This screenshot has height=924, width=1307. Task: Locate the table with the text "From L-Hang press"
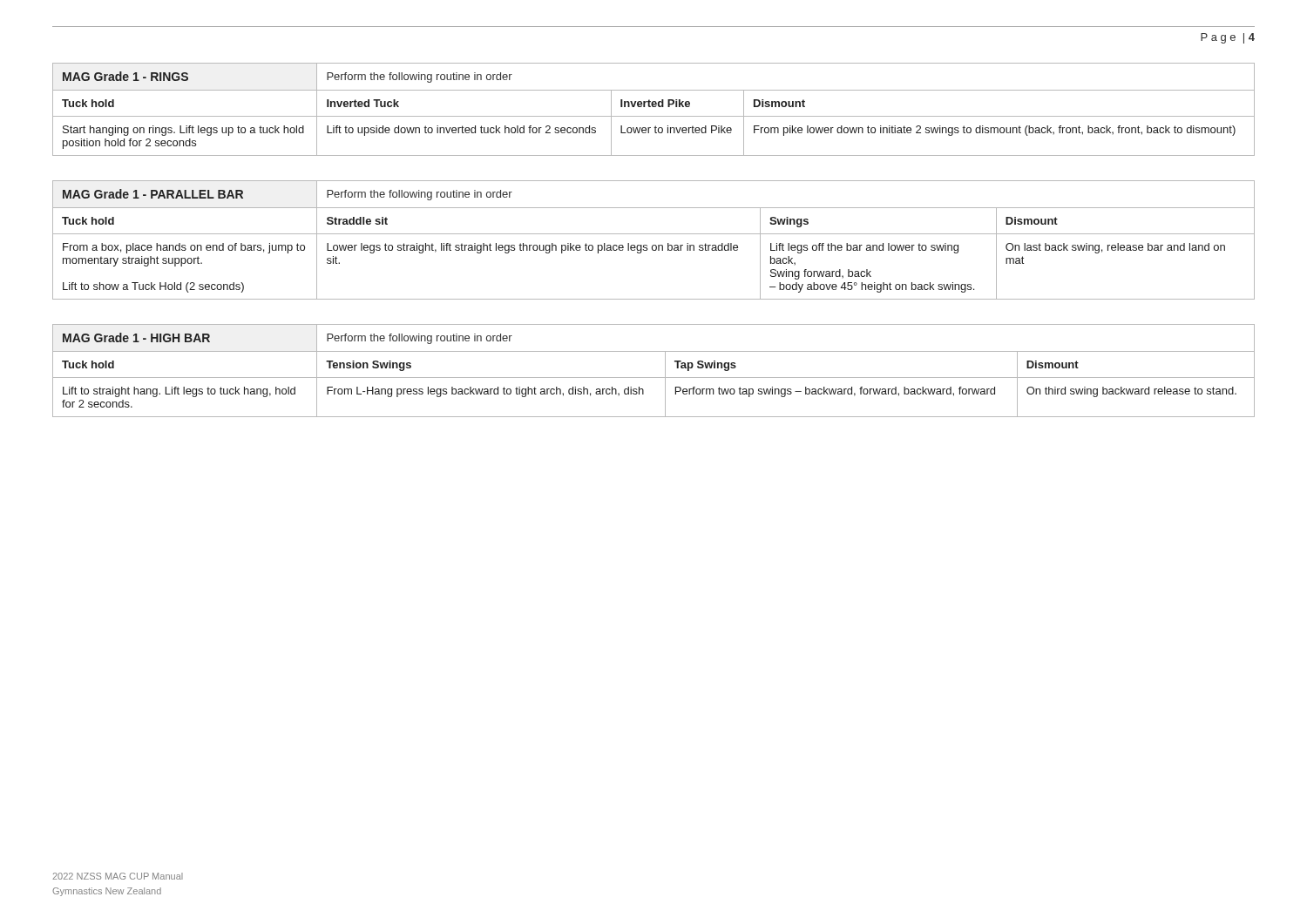tap(654, 371)
